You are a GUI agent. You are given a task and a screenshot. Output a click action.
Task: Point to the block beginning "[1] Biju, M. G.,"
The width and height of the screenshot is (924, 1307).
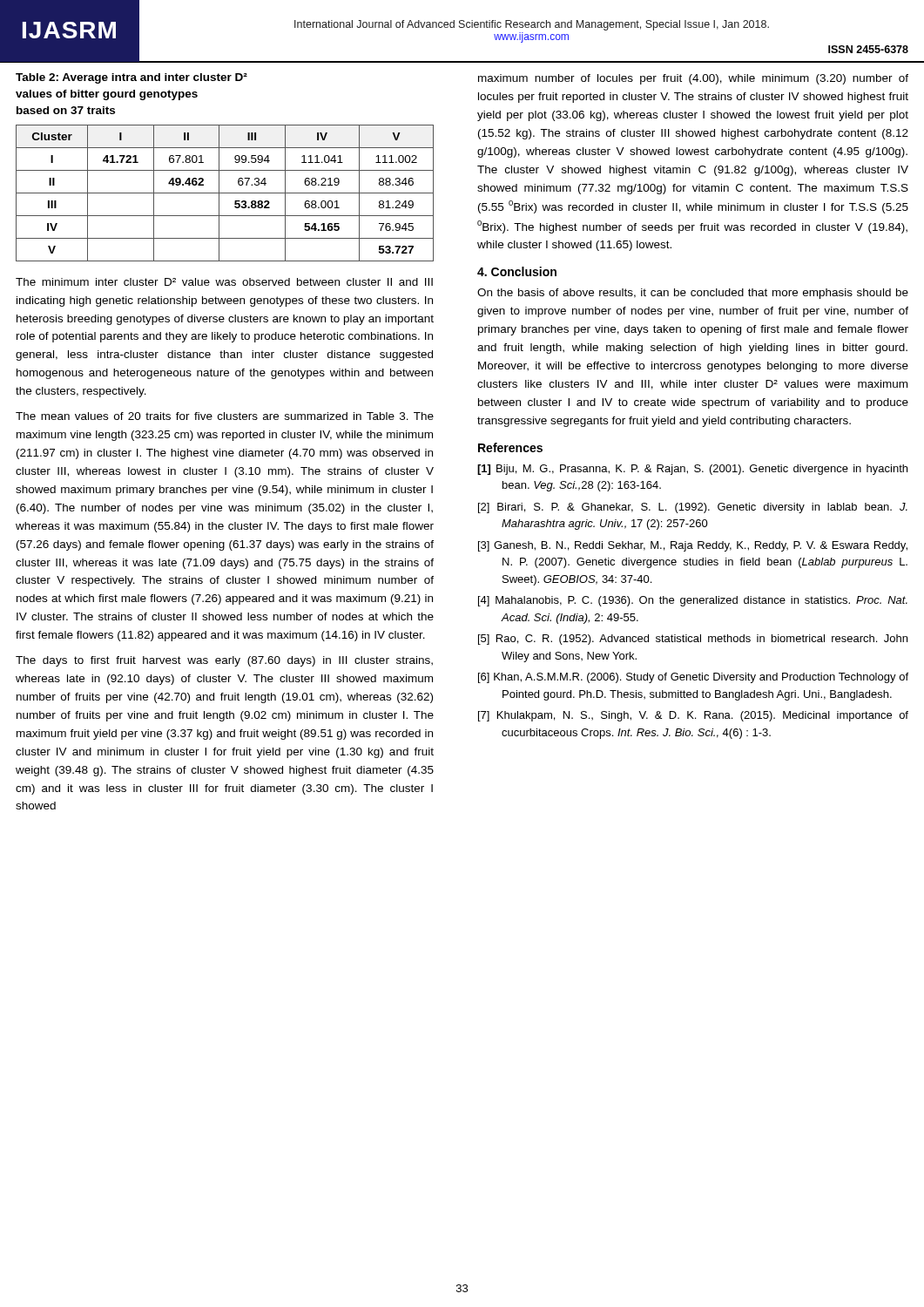693,477
